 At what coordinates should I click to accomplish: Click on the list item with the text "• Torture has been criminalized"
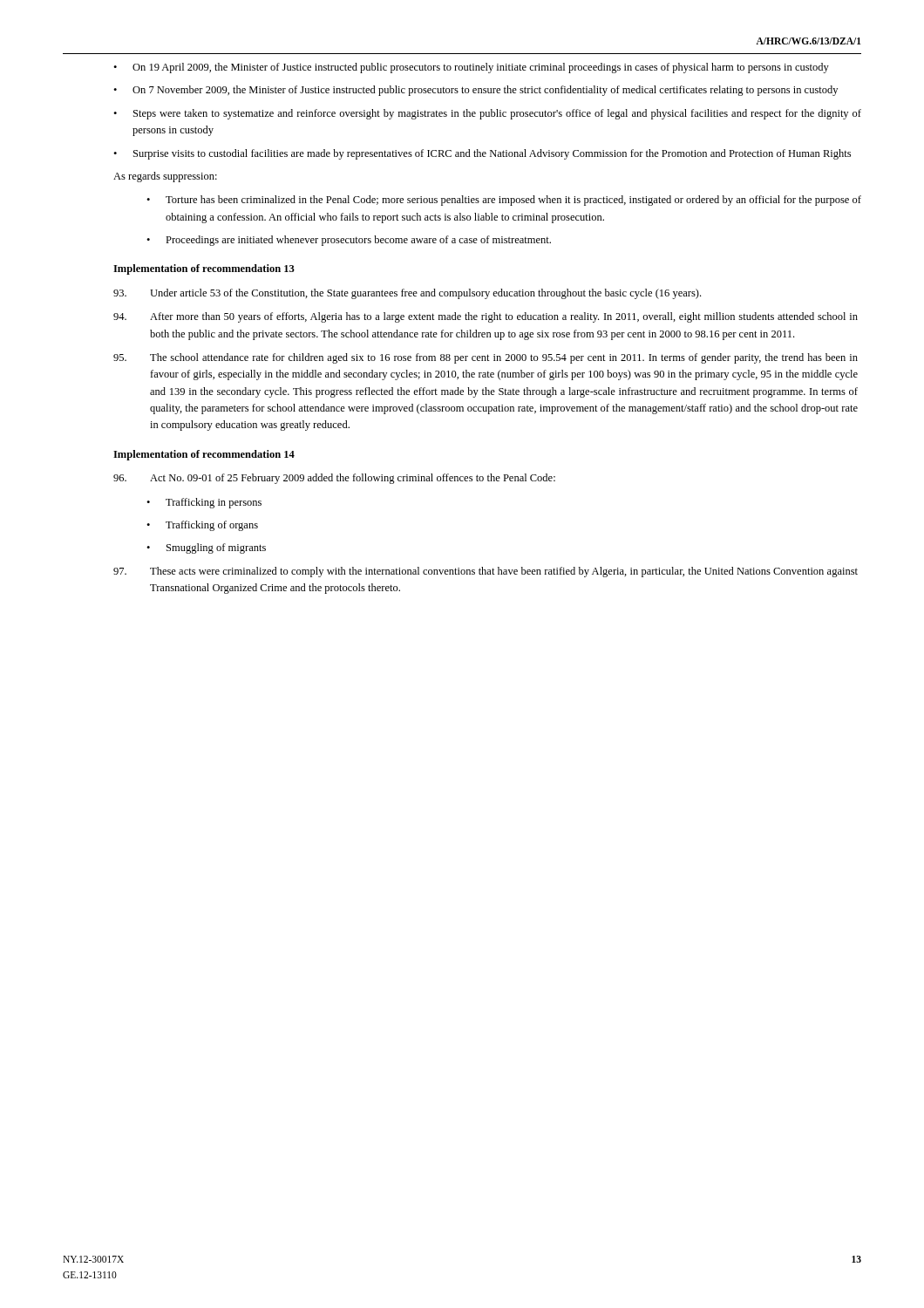pyautogui.click(x=504, y=209)
